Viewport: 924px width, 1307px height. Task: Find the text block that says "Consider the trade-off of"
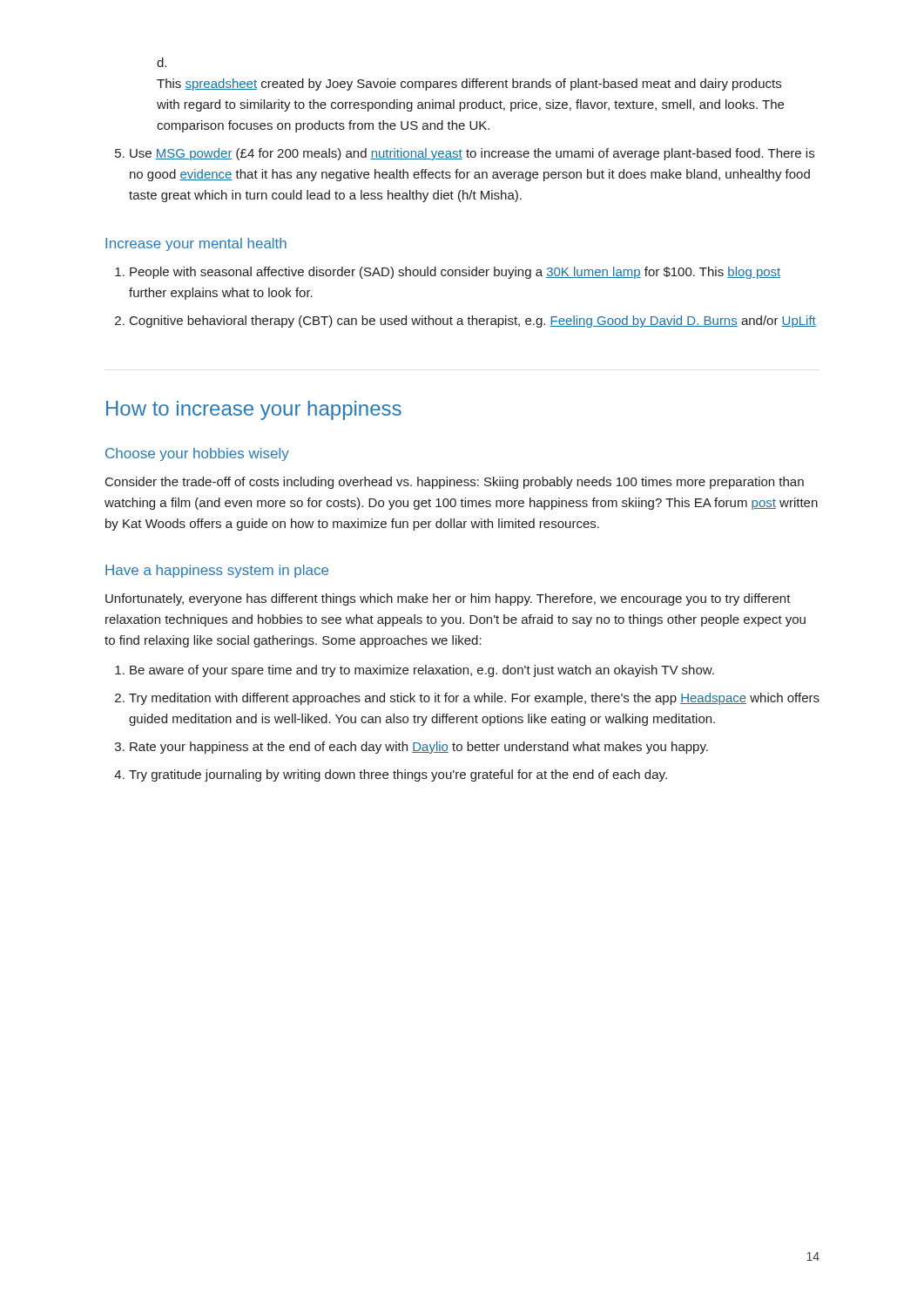(x=461, y=502)
